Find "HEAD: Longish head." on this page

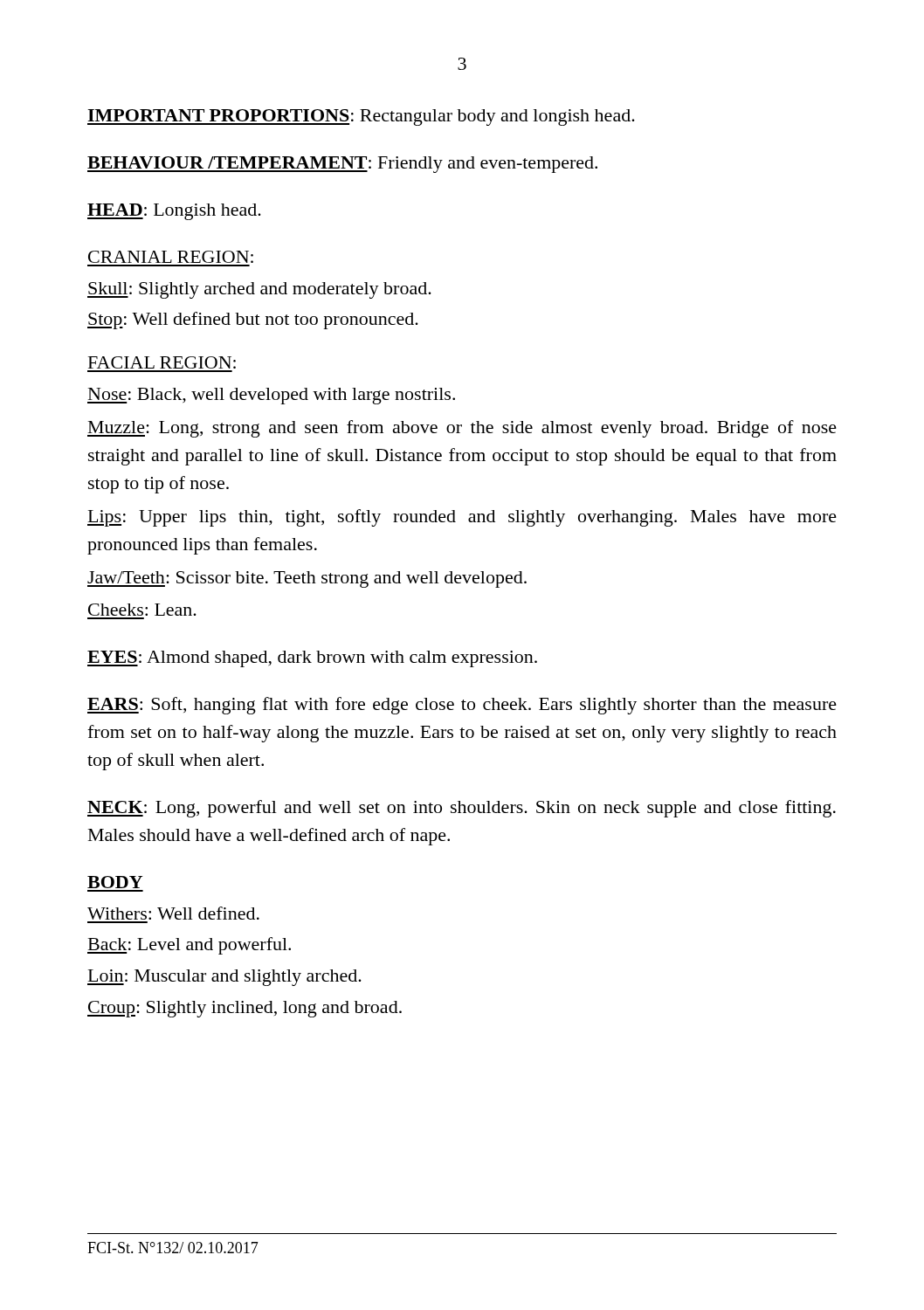174,212
